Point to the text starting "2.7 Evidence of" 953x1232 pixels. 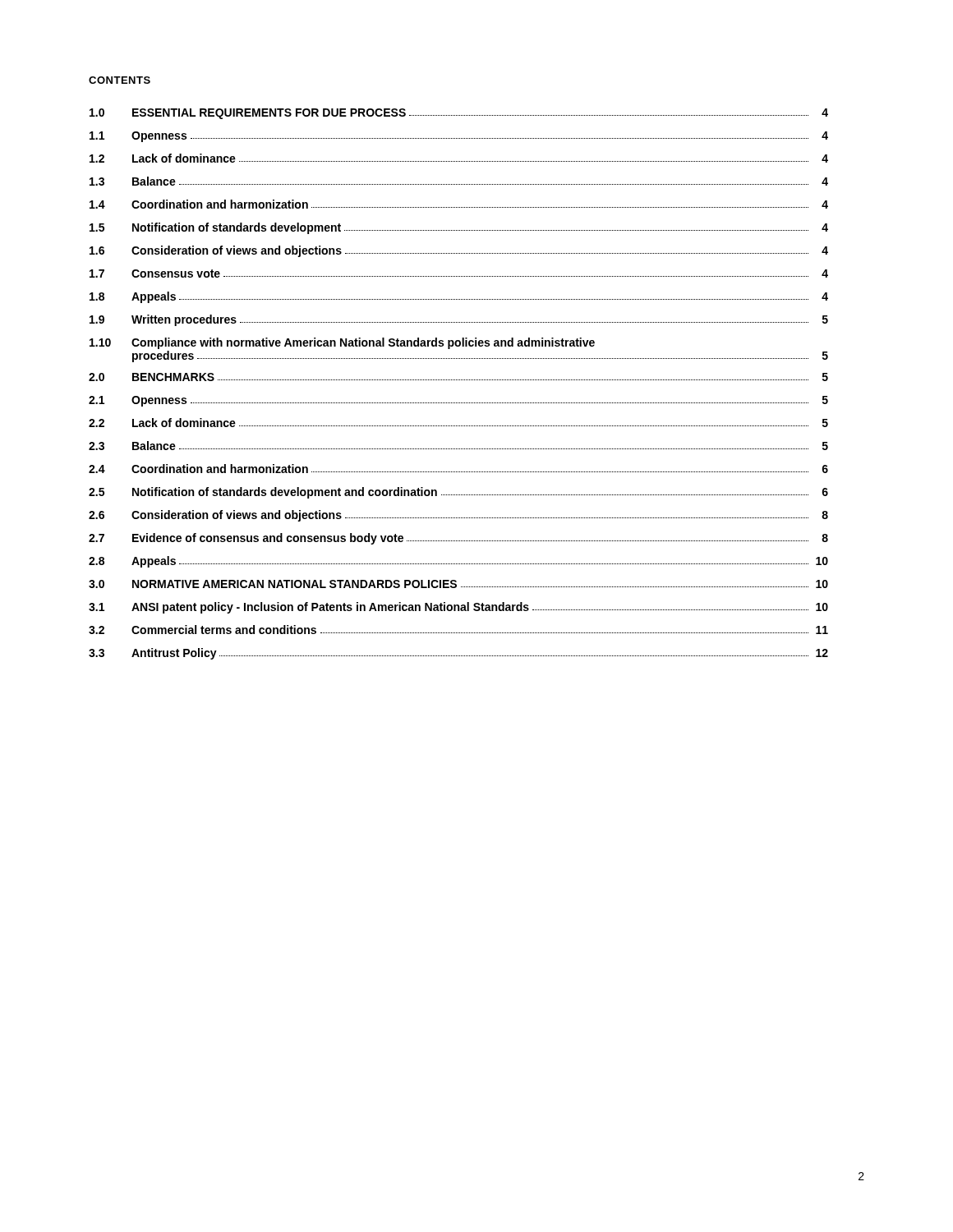[x=458, y=538]
